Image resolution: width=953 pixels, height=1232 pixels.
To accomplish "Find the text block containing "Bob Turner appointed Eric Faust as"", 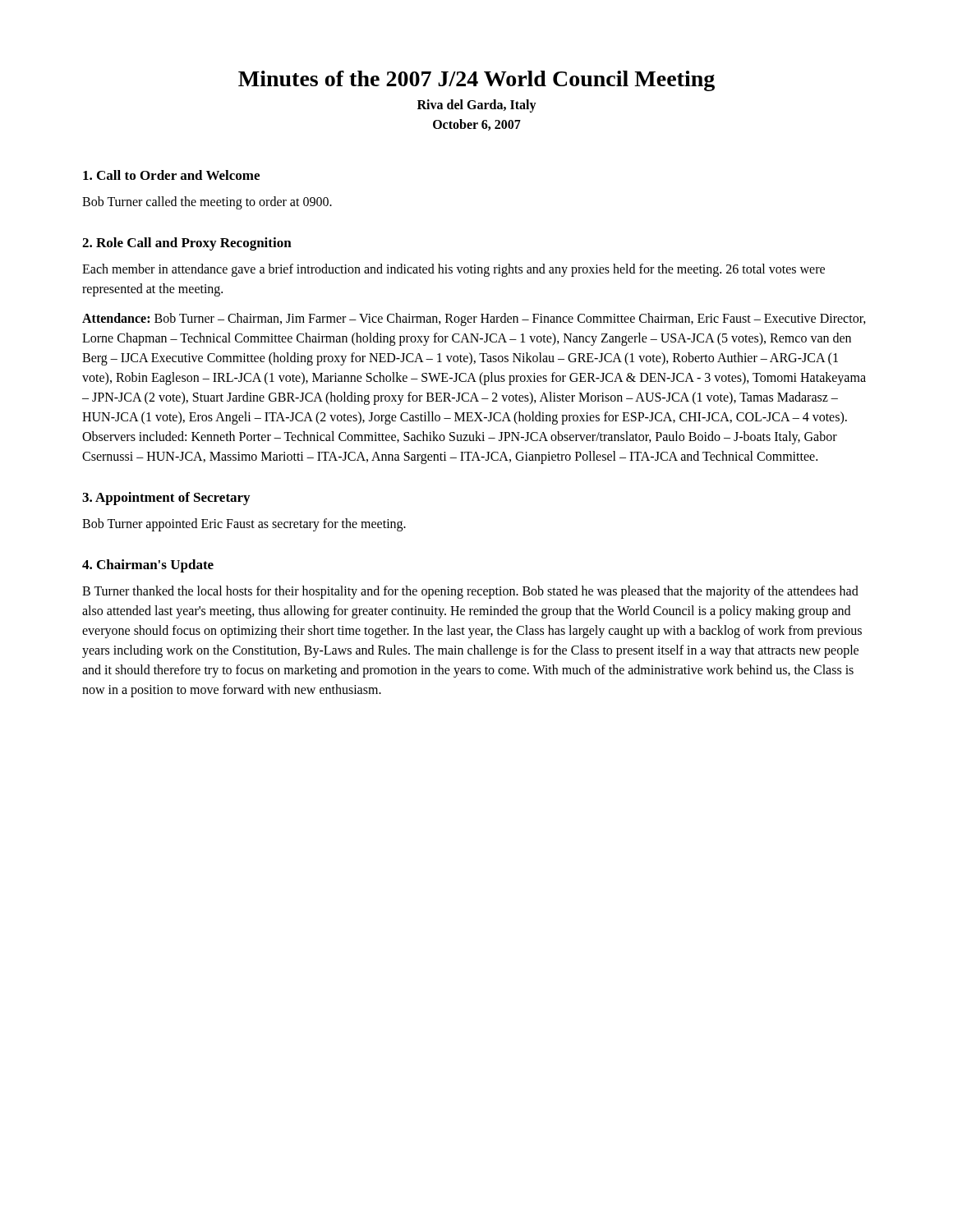I will coord(244,524).
